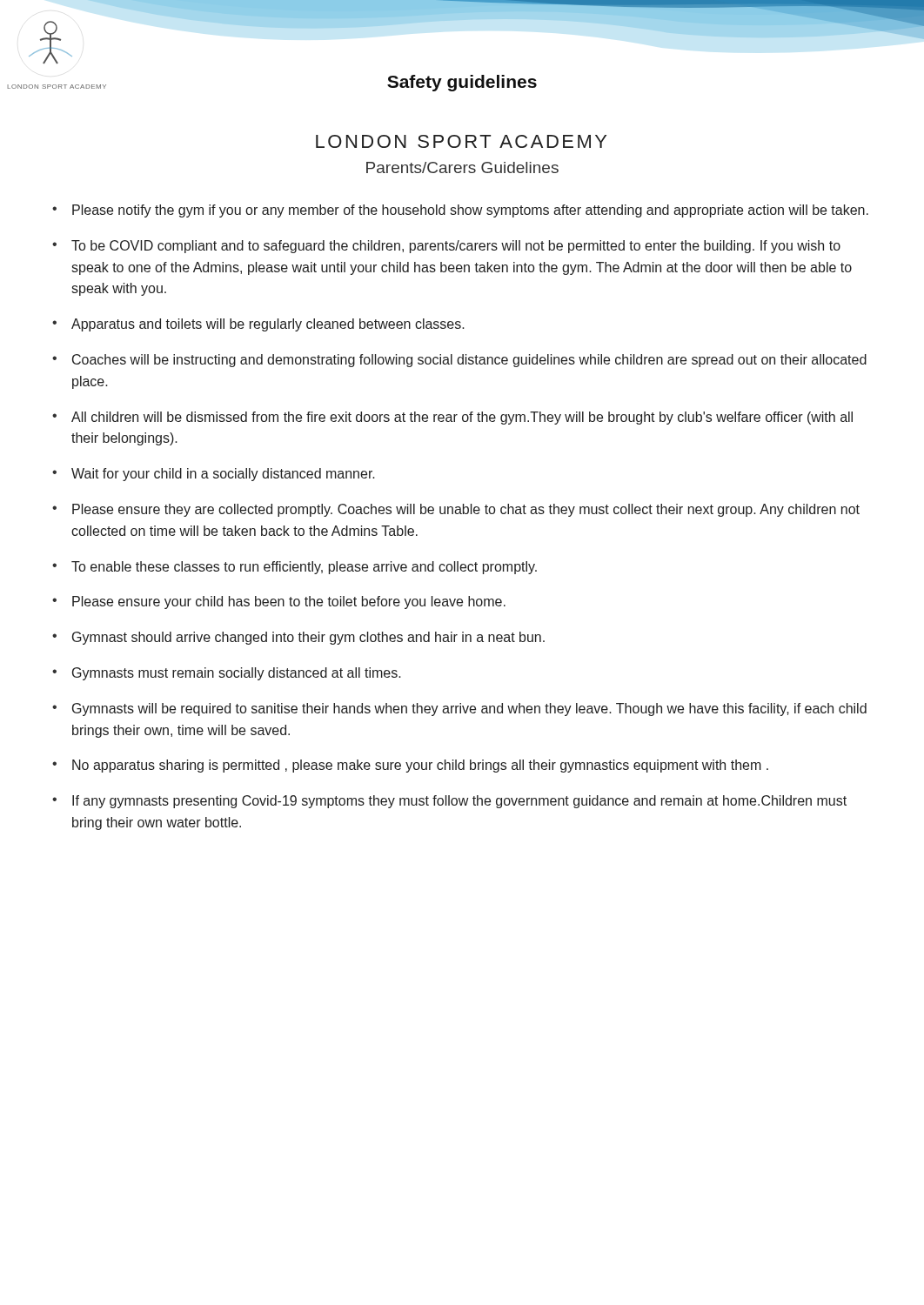Screen dimensions: 1305x924
Task: Point to the block starting "• To enable these classes to"
Action: (x=295, y=567)
